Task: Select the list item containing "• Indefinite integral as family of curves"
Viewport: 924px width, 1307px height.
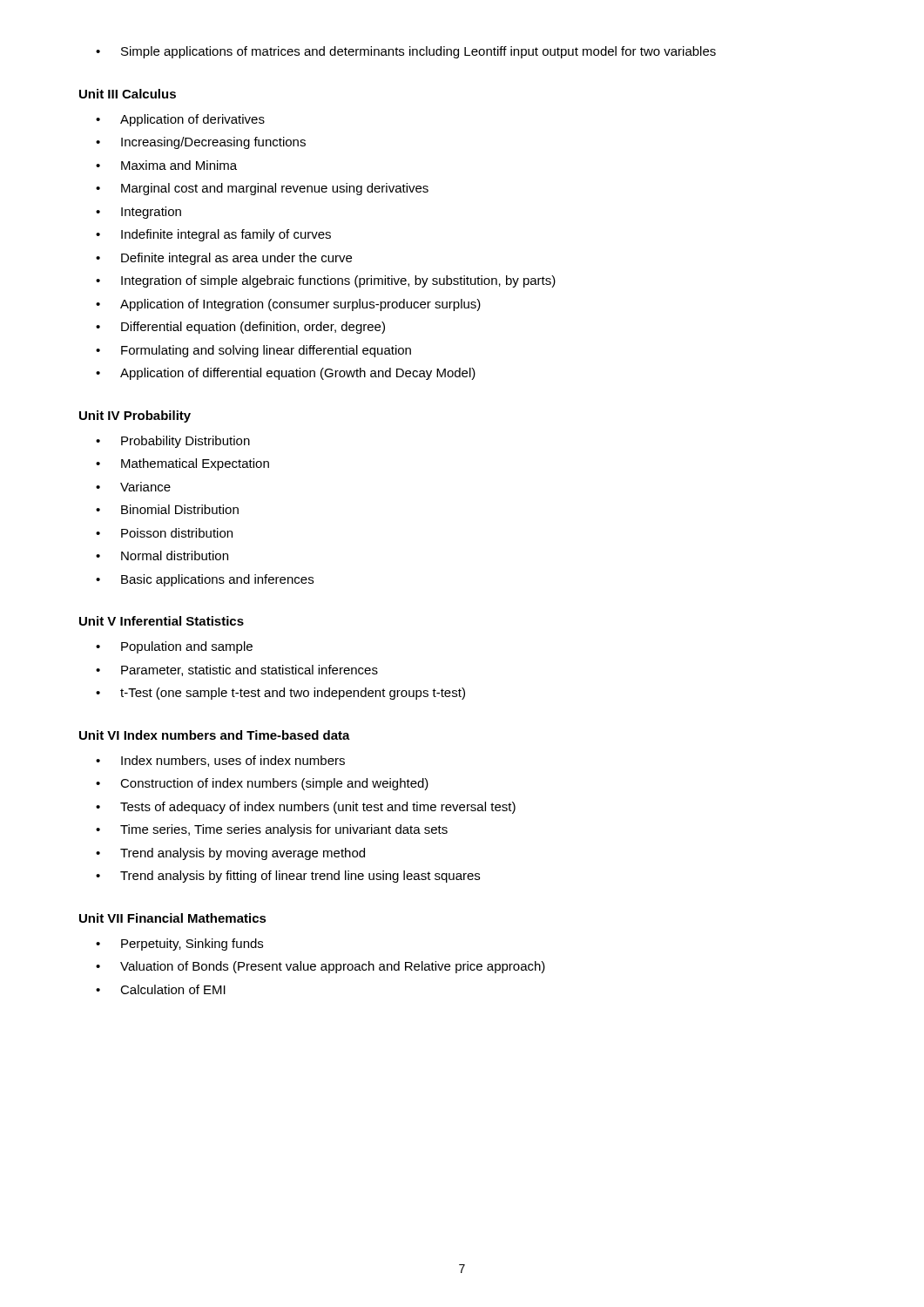Action: pos(214,235)
